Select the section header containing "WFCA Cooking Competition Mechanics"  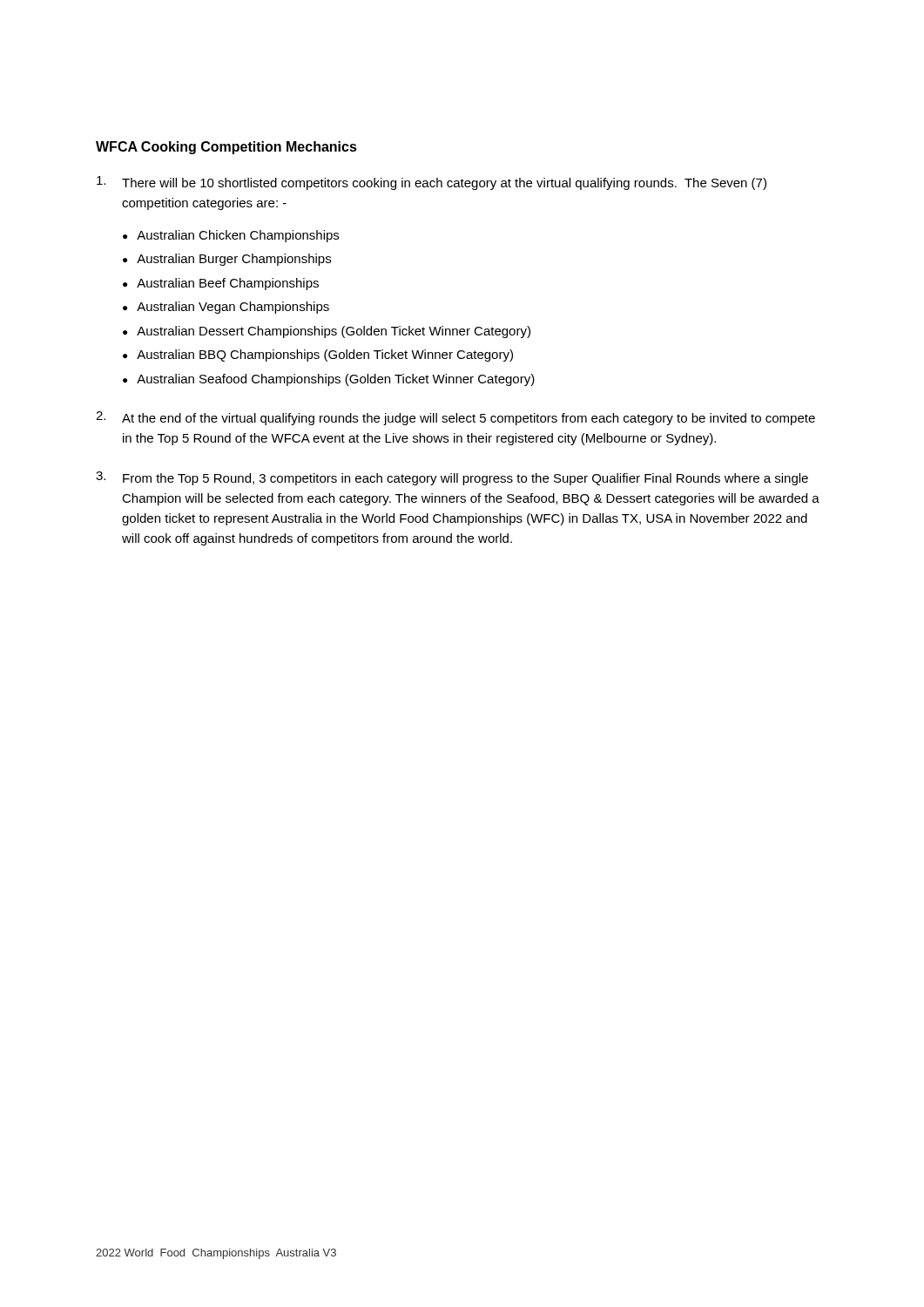point(226,147)
